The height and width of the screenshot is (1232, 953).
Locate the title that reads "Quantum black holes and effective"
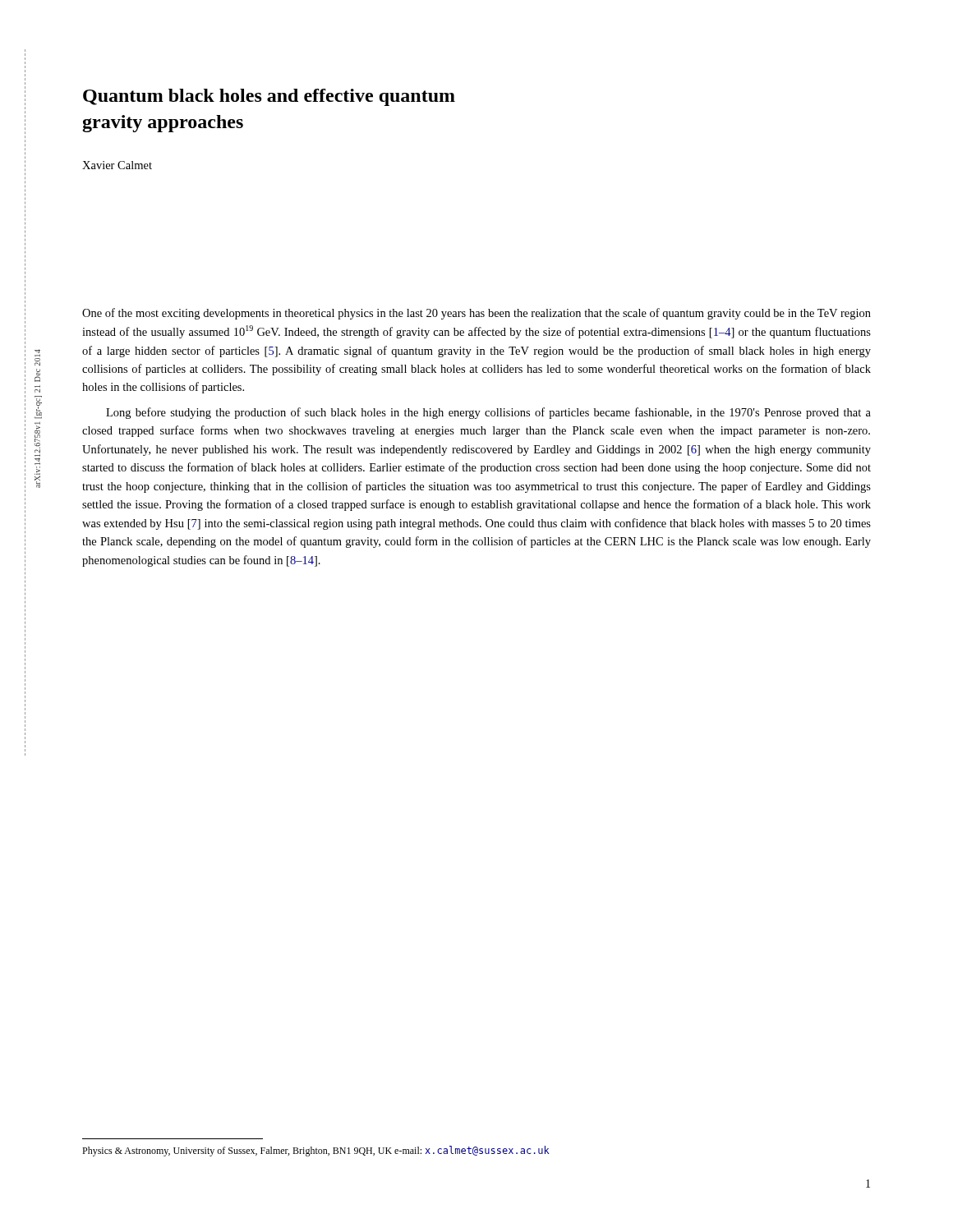point(269,97)
